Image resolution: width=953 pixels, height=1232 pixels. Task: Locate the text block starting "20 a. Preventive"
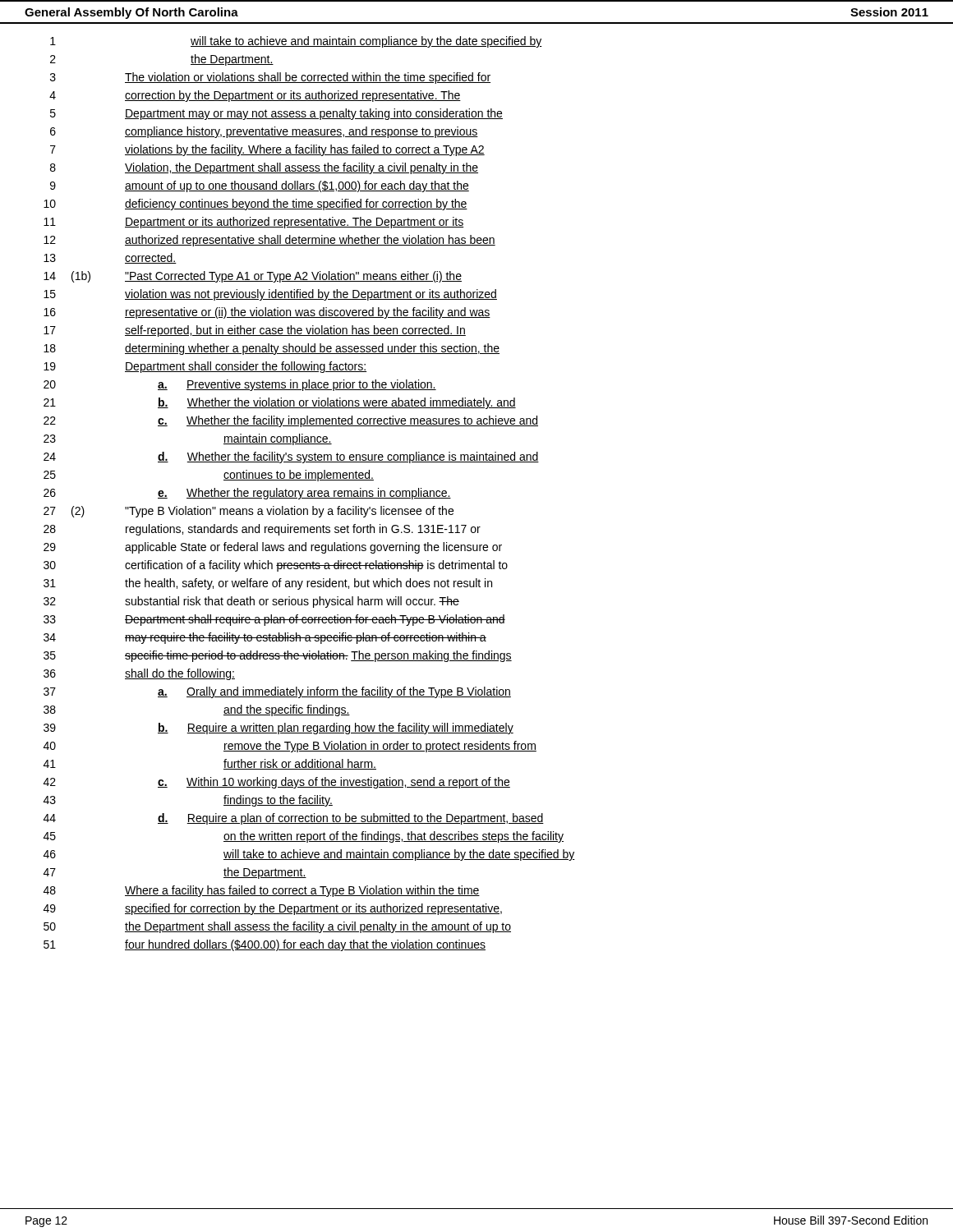[x=240, y=385]
